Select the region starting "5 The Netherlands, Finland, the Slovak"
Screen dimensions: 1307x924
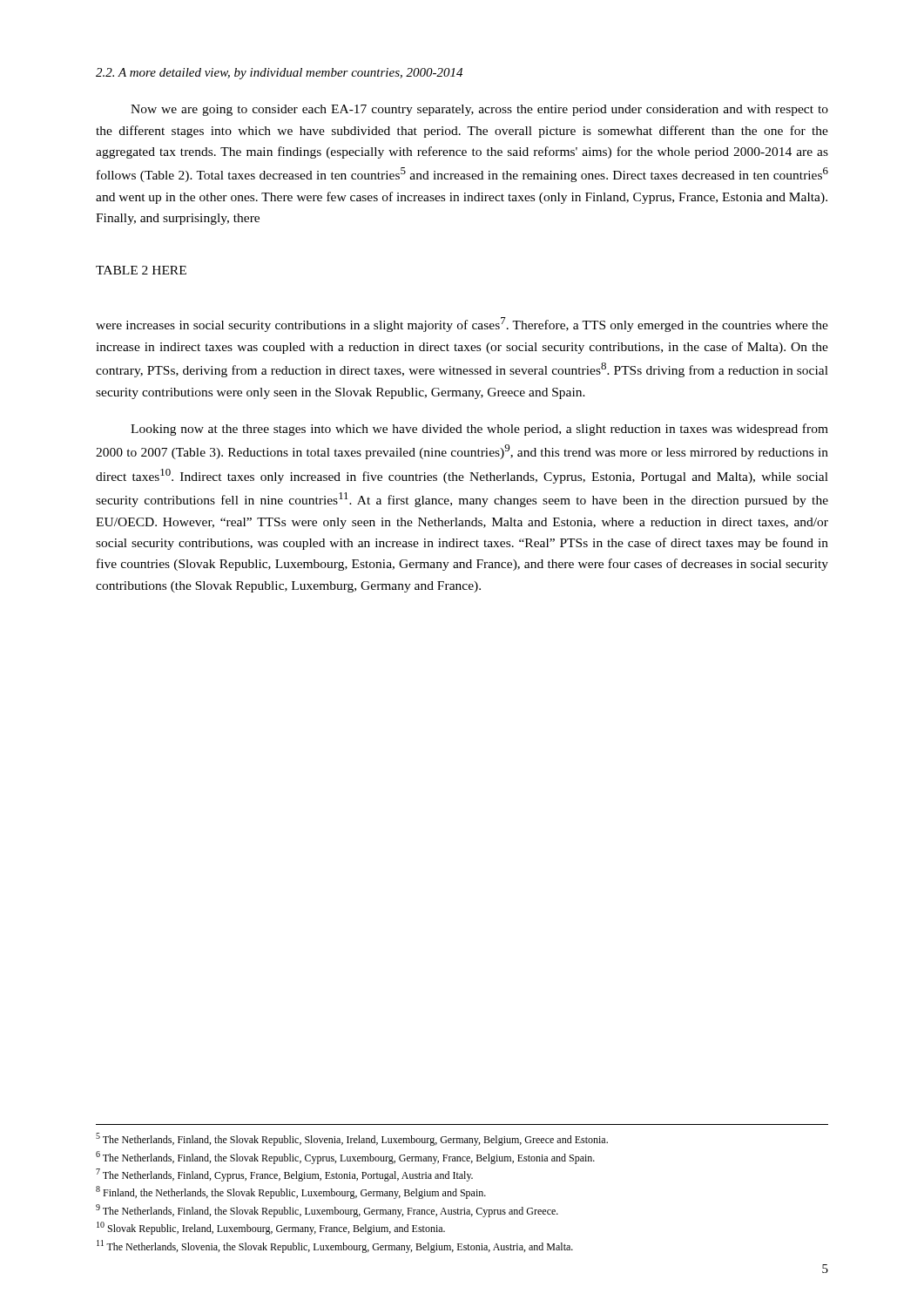[x=352, y=1139]
